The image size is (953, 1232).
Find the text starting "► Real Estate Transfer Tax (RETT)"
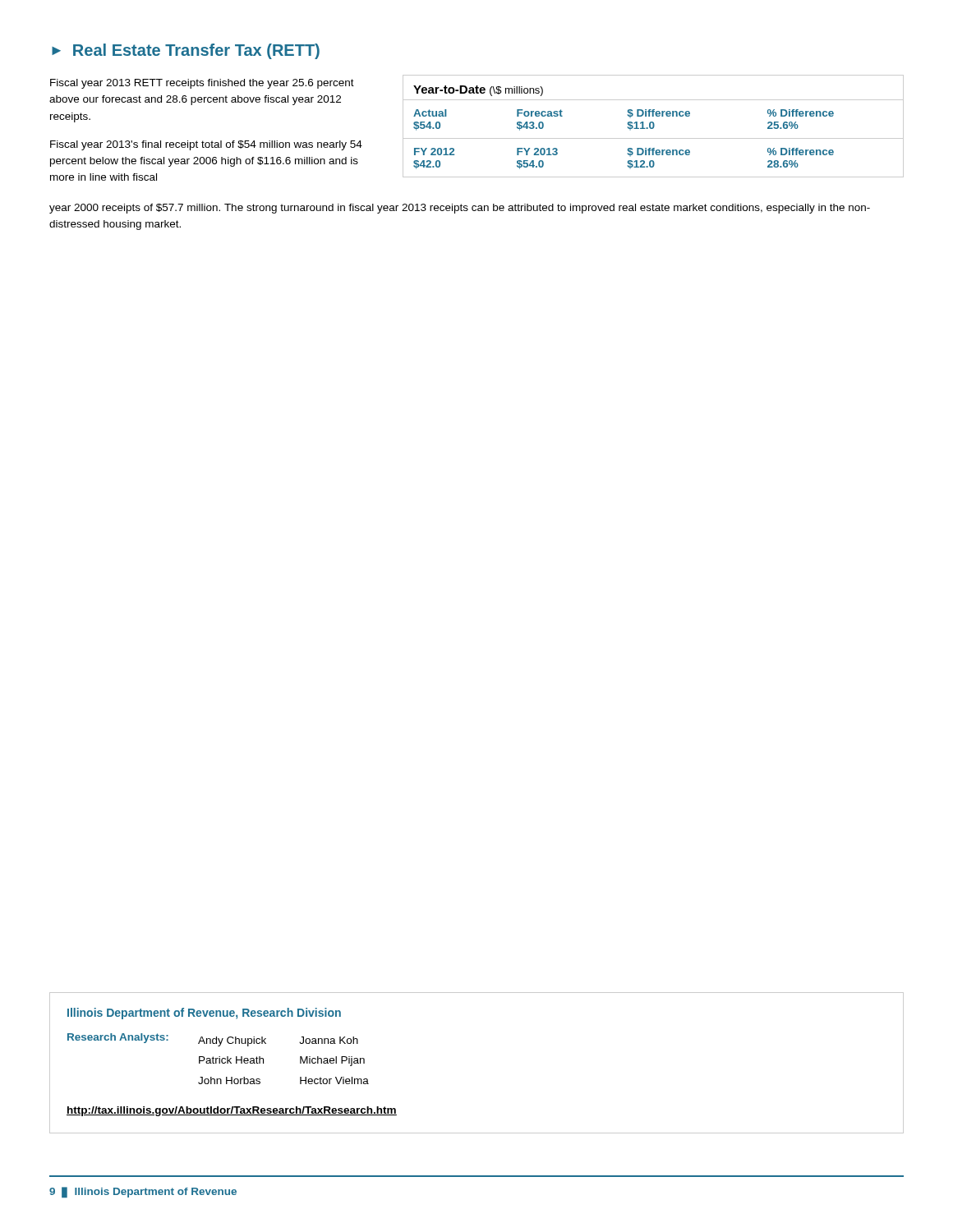[185, 51]
